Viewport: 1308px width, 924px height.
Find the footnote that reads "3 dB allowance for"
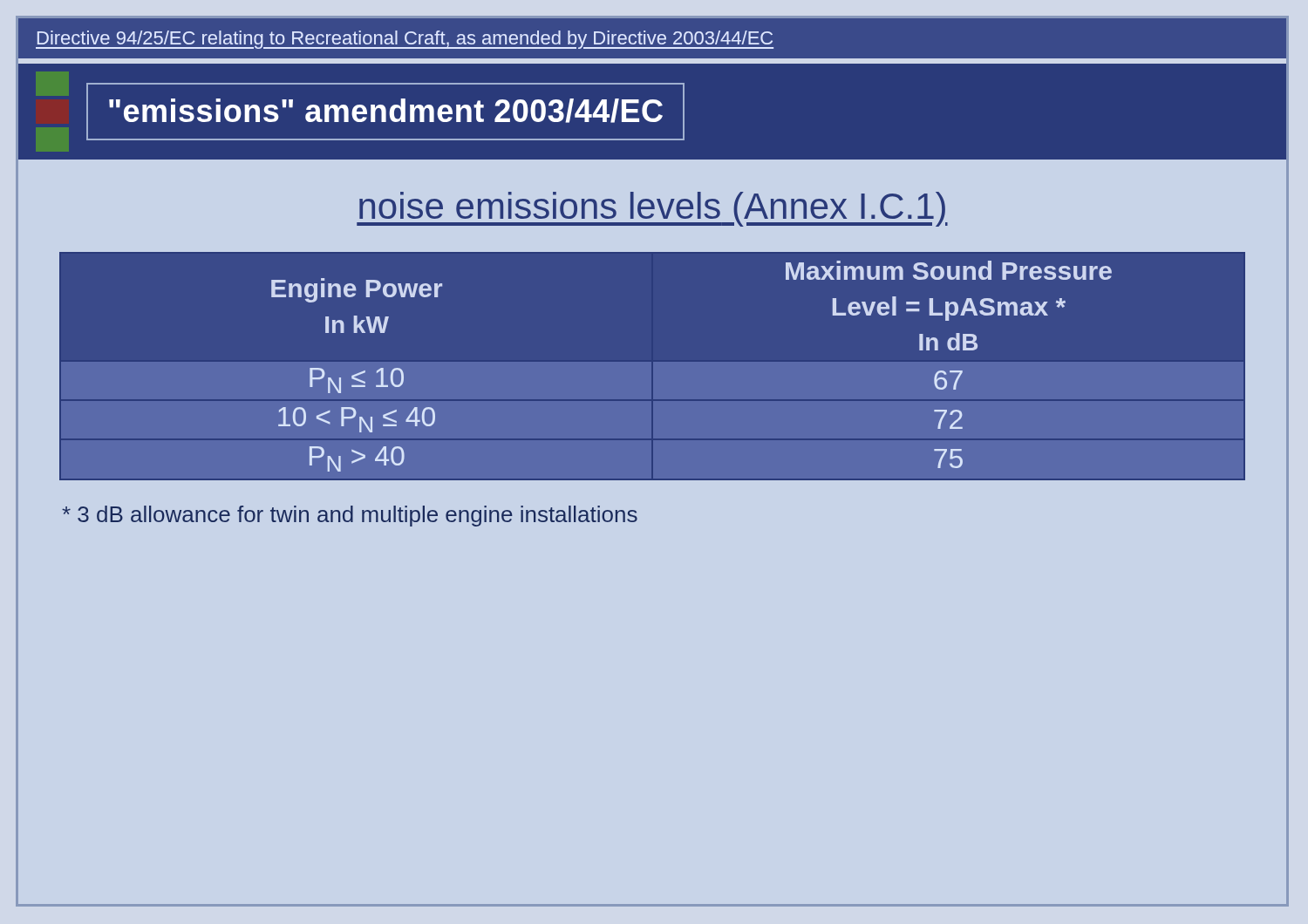coord(350,514)
